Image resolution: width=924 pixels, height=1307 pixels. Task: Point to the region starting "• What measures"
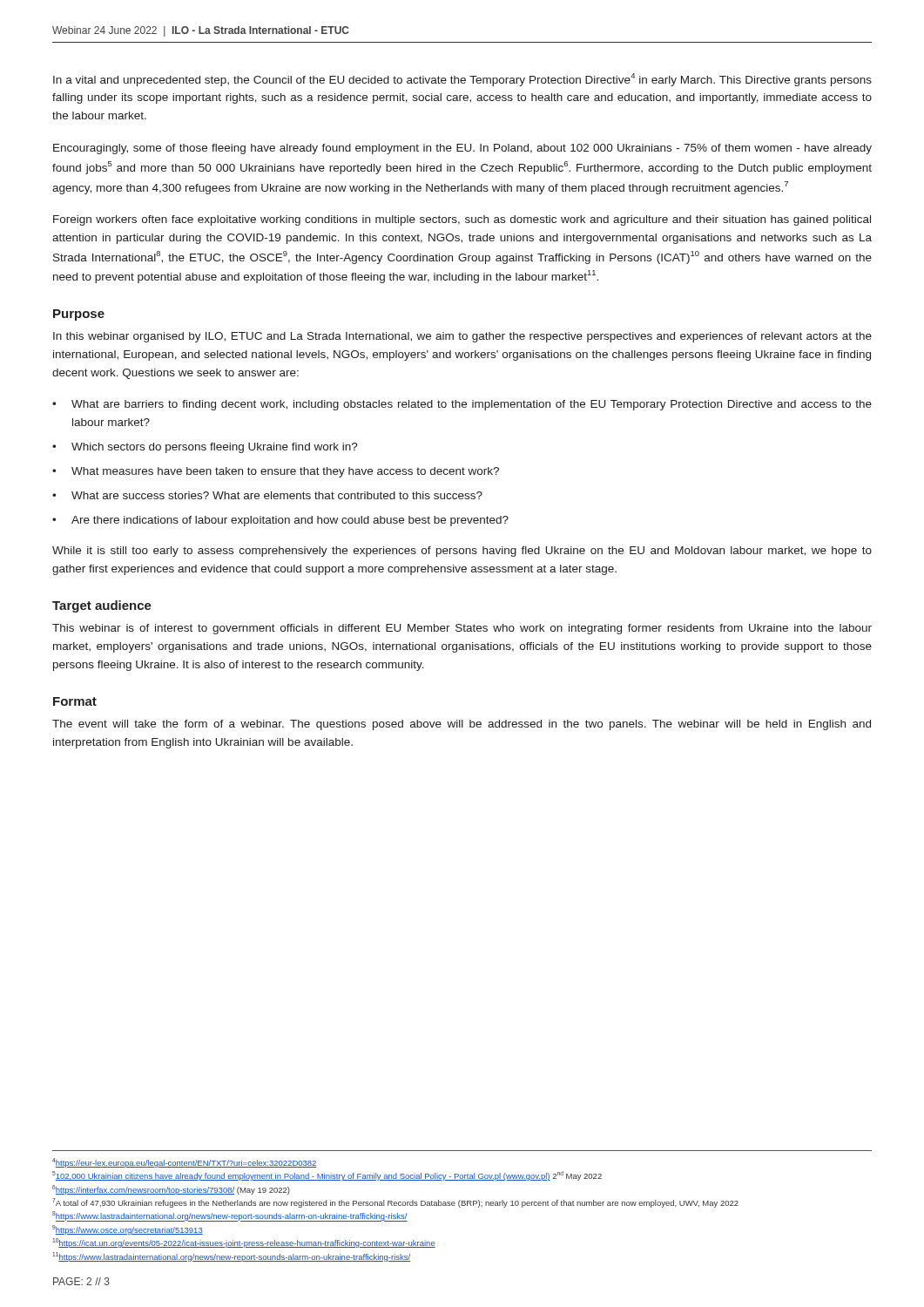click(462, 472)
